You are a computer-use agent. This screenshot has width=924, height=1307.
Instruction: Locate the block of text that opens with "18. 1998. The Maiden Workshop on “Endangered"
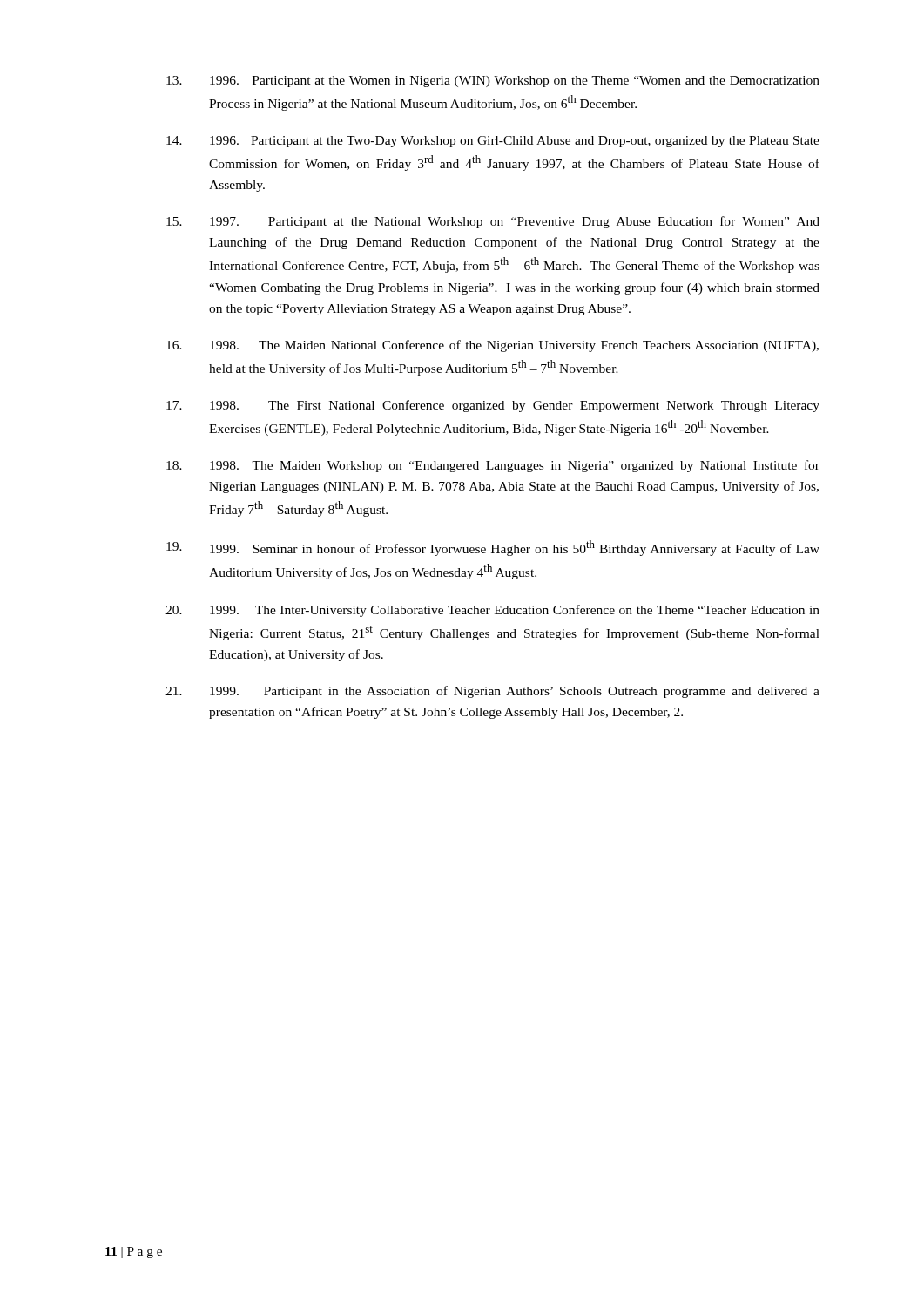tap(492, 488)
